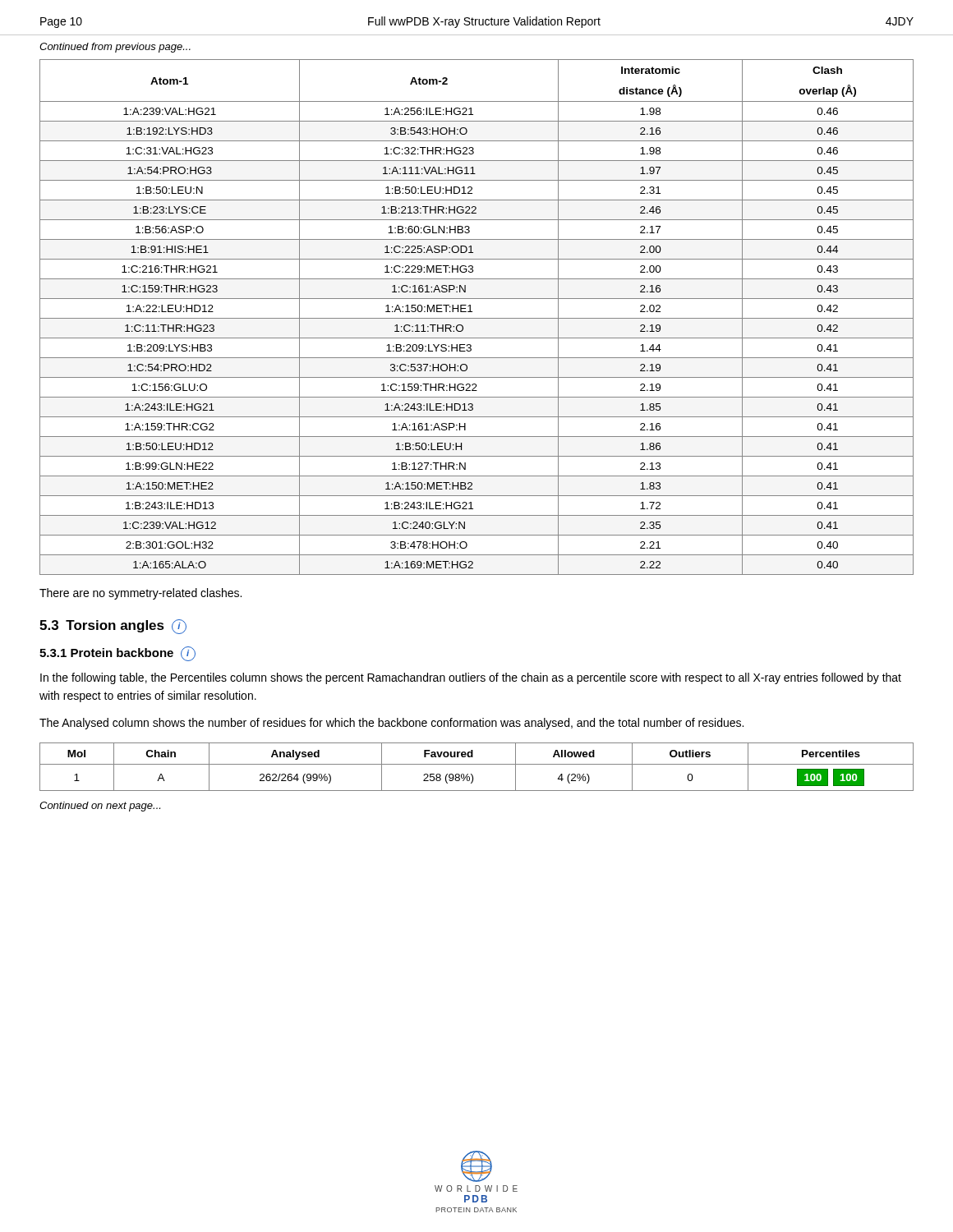Where does it say "5.3 Torsion angles i"?
Screen dimensions: 1232x953
113,626
